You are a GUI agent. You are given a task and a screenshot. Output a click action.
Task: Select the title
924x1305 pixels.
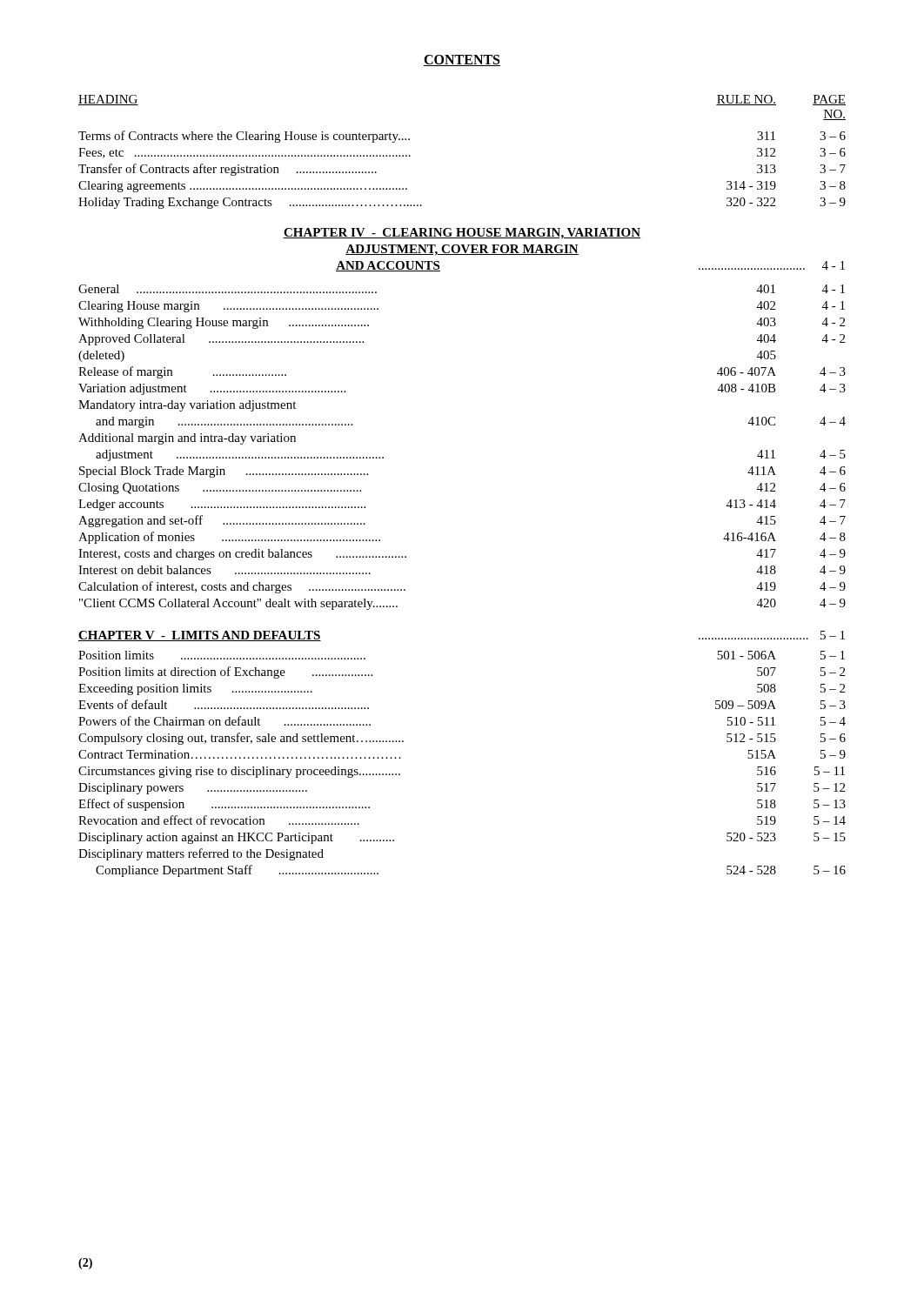(462, 60)
